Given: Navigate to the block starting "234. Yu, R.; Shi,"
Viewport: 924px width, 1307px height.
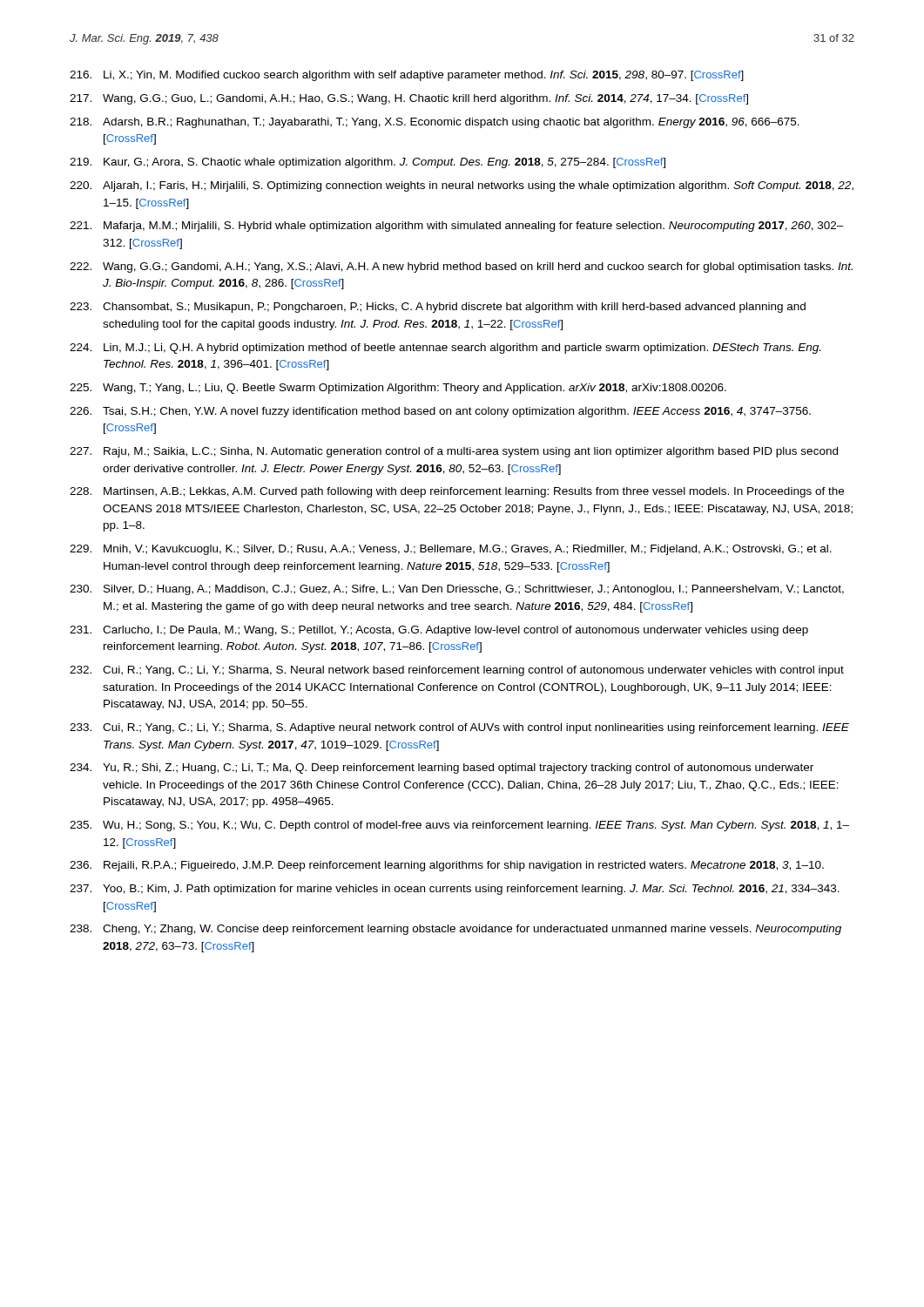Looking at the screenshot, I should (462, 785).
